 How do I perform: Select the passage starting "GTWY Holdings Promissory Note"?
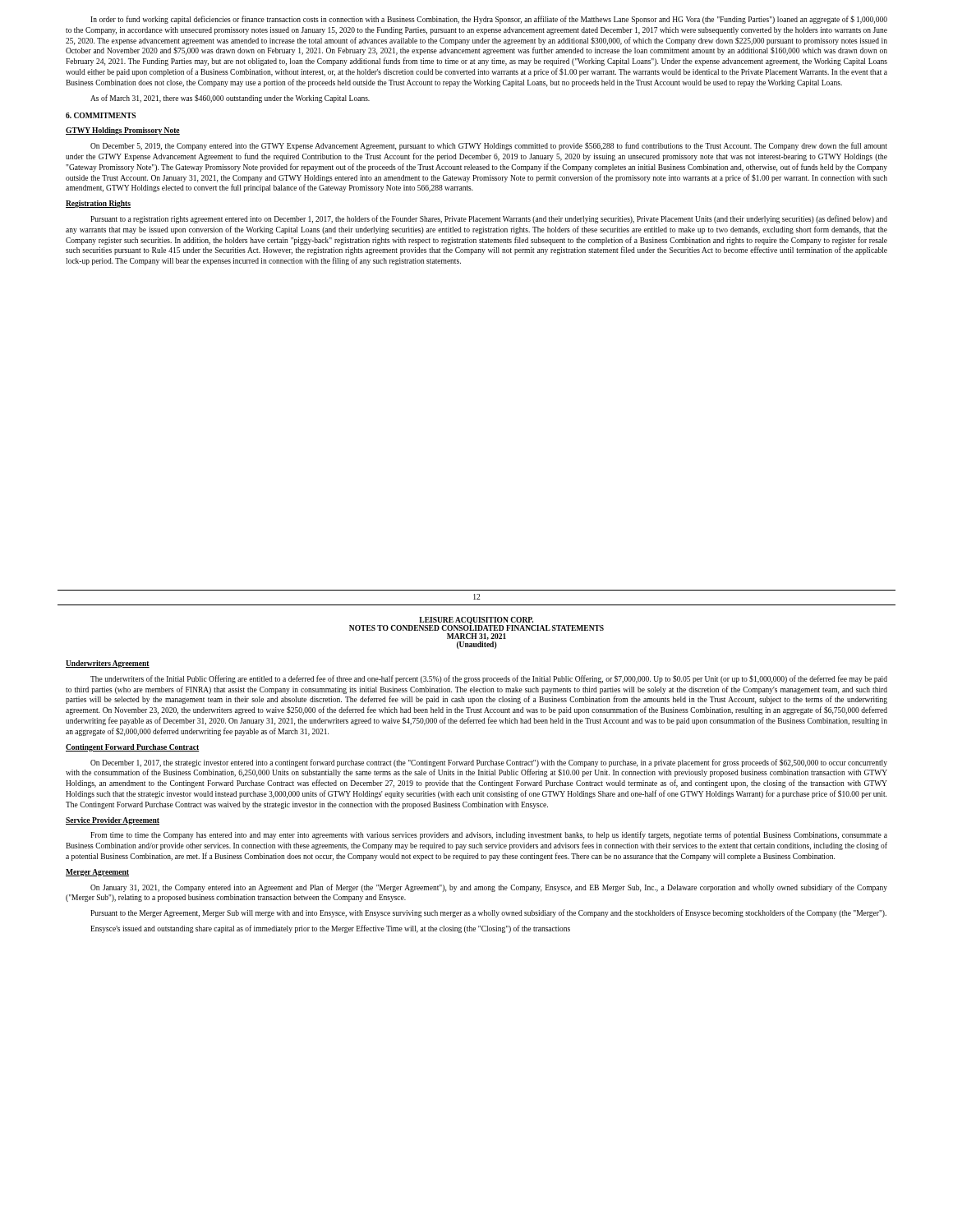point(476,131)
